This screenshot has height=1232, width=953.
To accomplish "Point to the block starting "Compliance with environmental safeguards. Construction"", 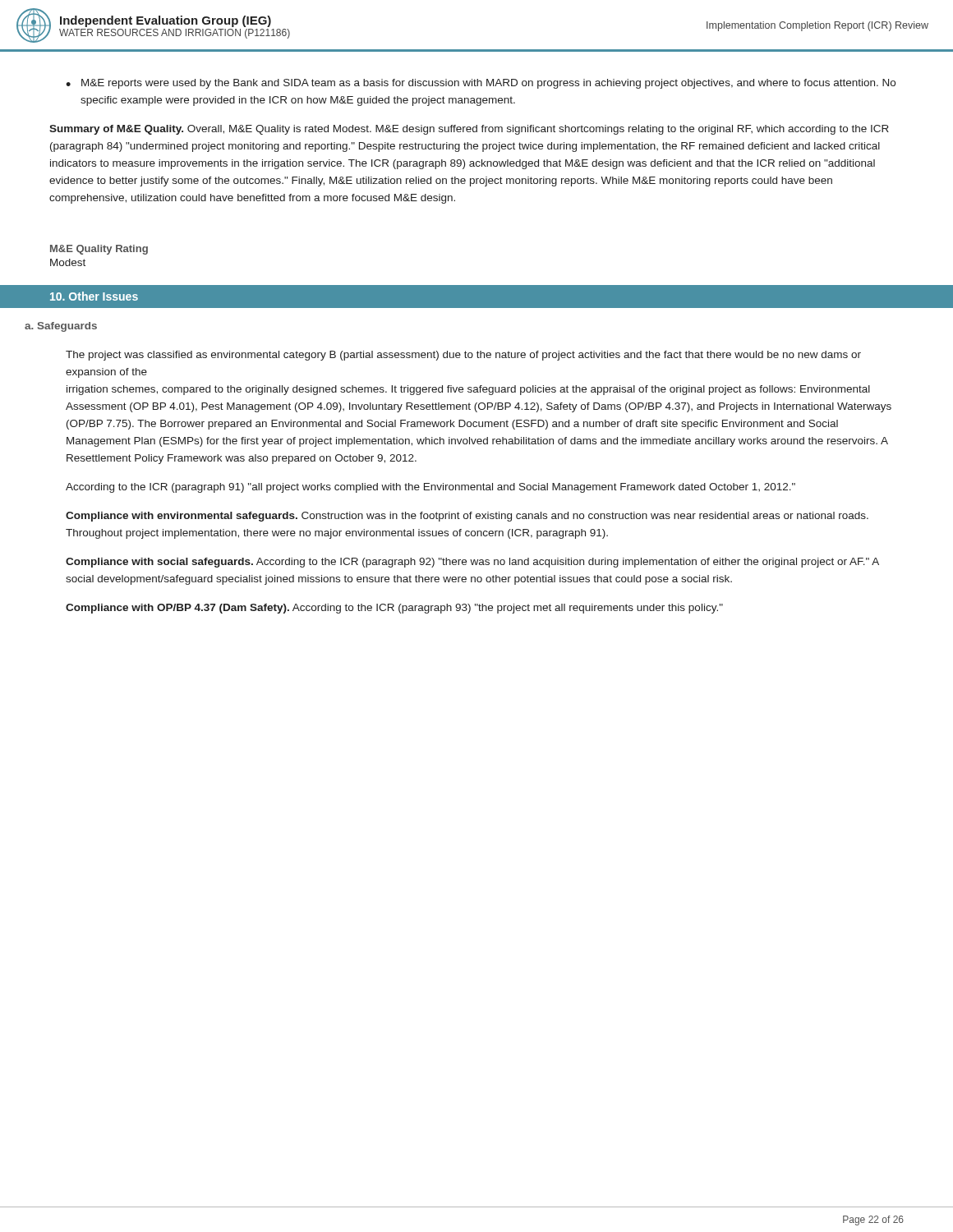I will pyautogui.click(x=467, y=524).
